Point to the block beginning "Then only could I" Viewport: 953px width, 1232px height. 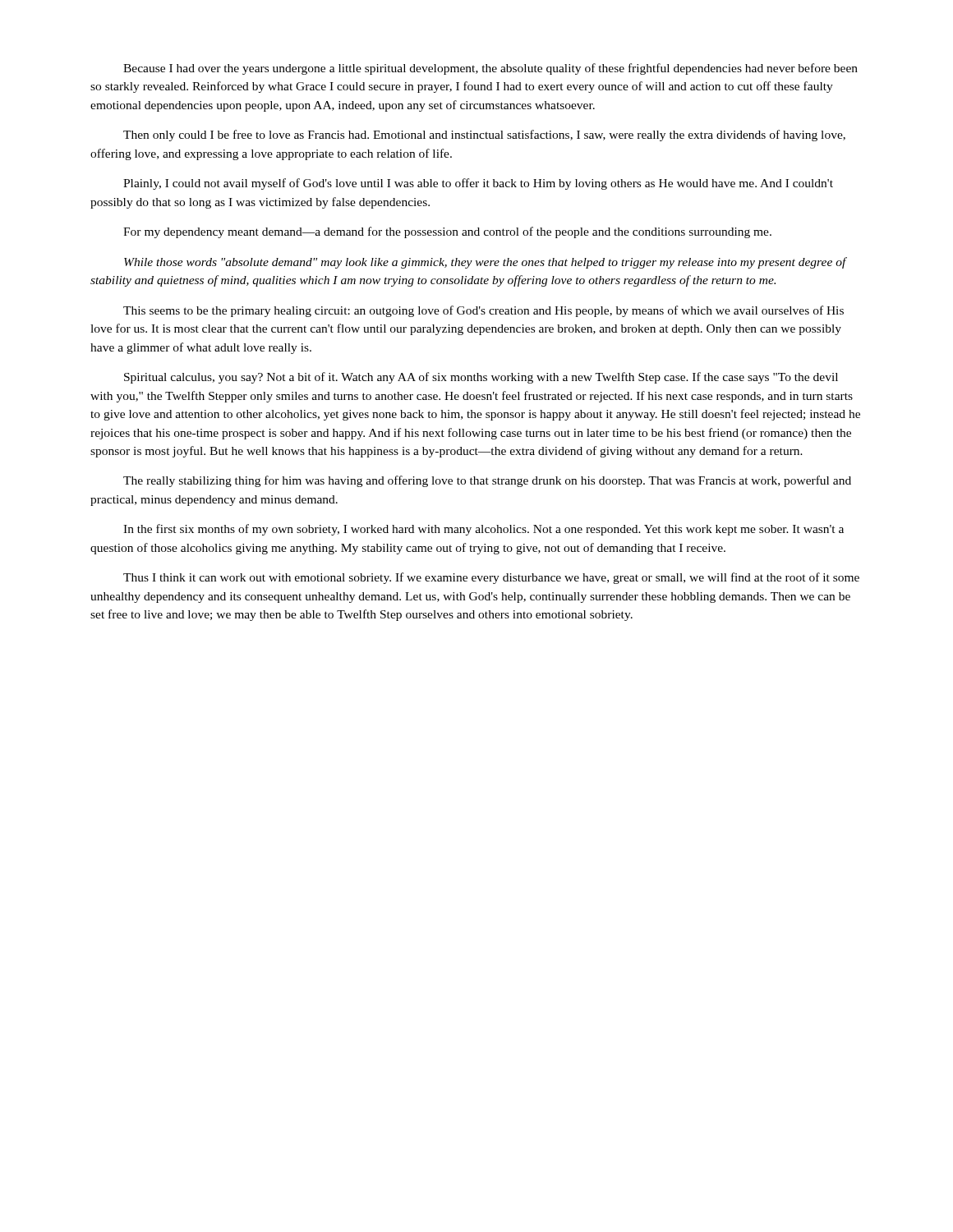pyautogui.click(x=468, y=144)
